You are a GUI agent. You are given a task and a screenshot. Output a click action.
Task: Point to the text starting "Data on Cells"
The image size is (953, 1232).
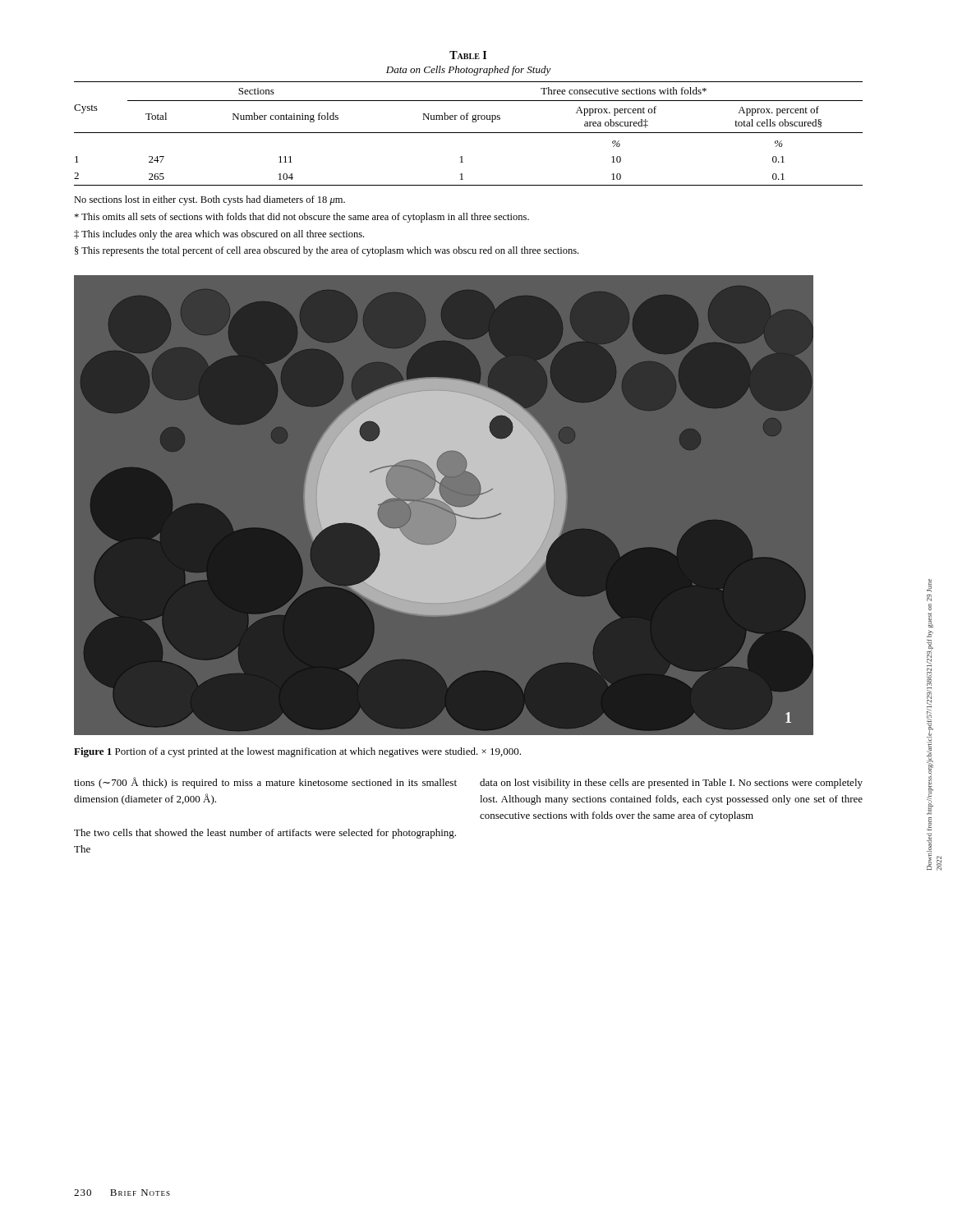(468, 69)
